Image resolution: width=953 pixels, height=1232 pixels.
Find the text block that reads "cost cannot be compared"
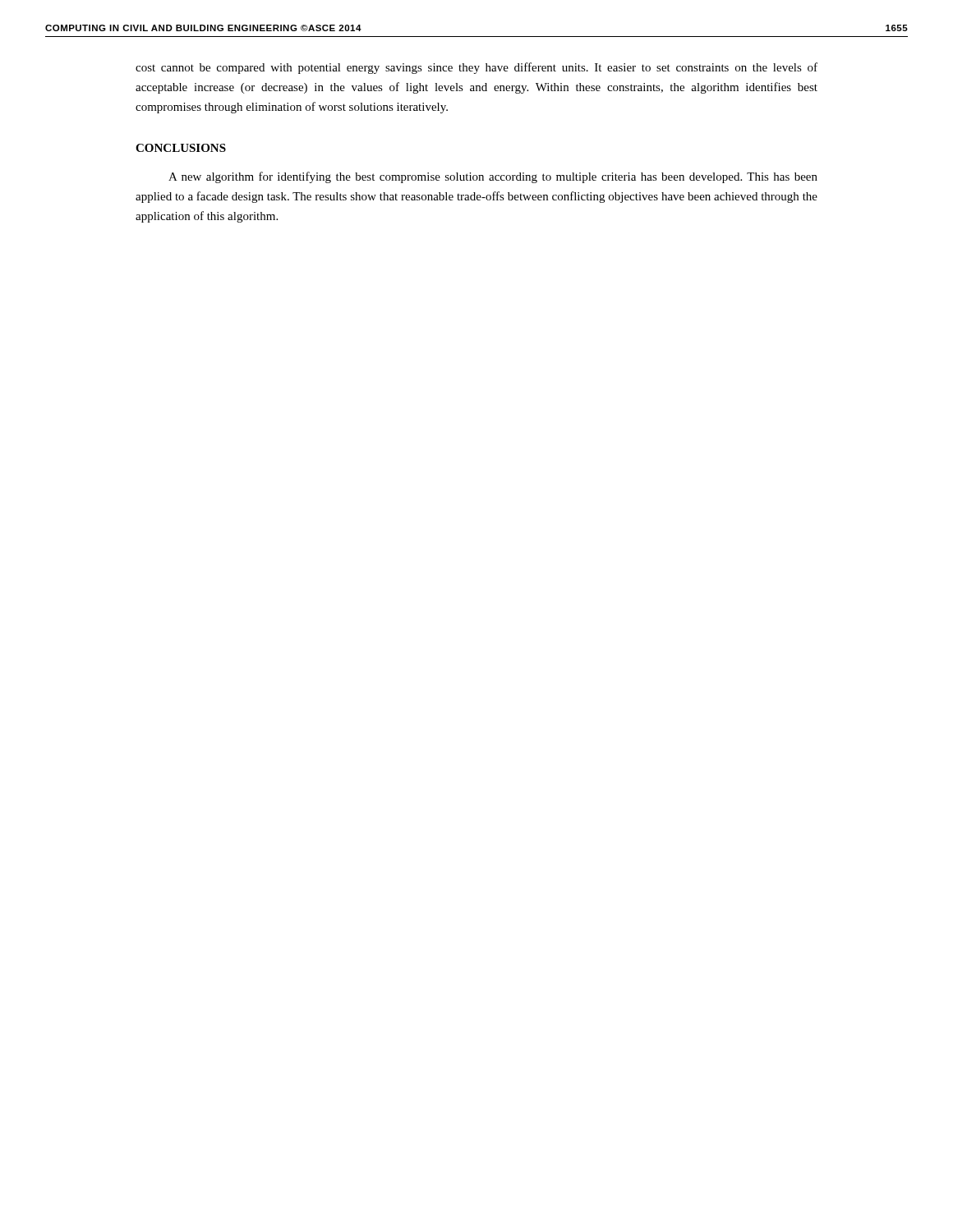click(x=476, y=87)
